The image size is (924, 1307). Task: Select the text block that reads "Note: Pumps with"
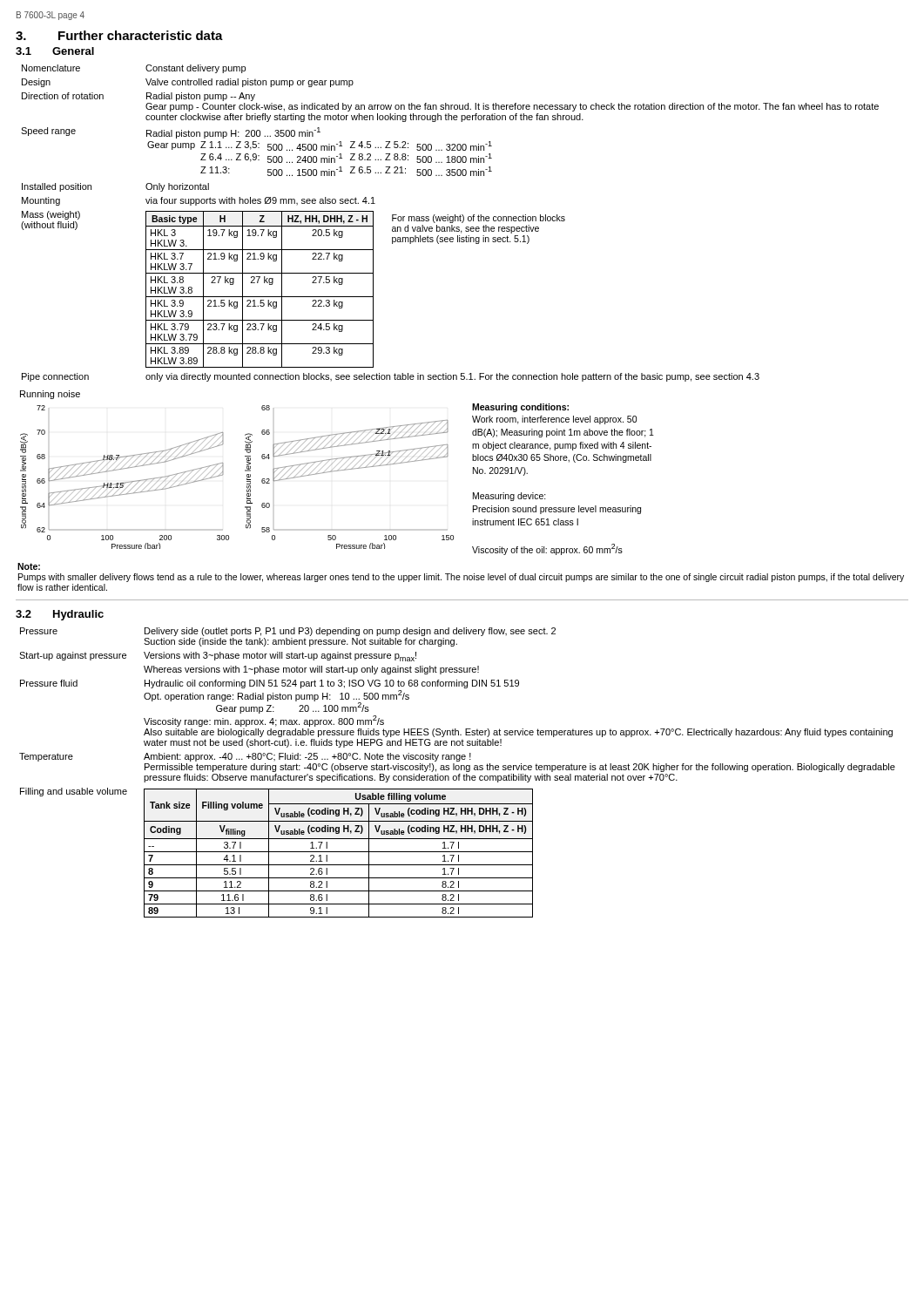461,577
